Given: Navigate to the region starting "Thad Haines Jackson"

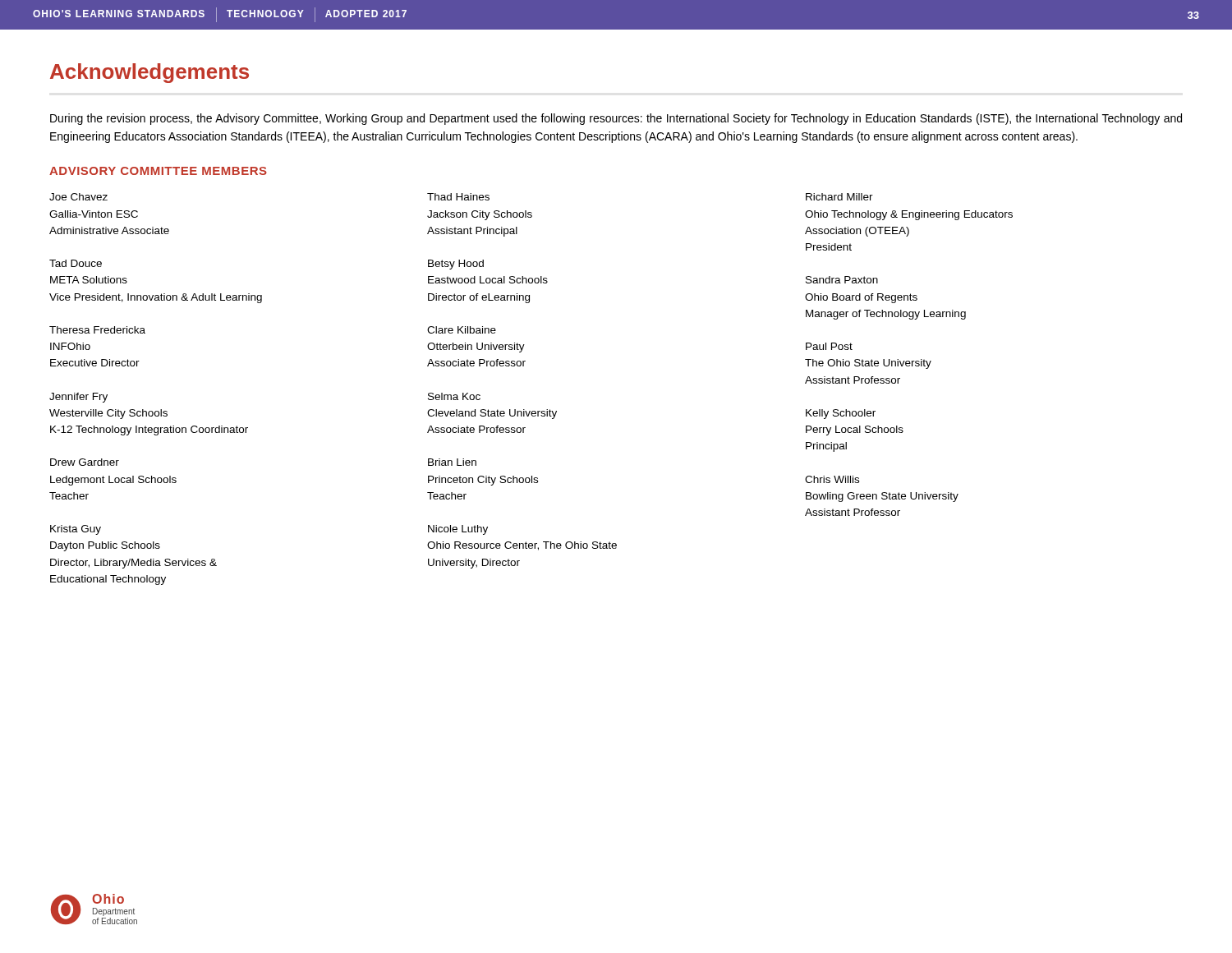Looking at the screenshot, I should [x=458, y=197].
